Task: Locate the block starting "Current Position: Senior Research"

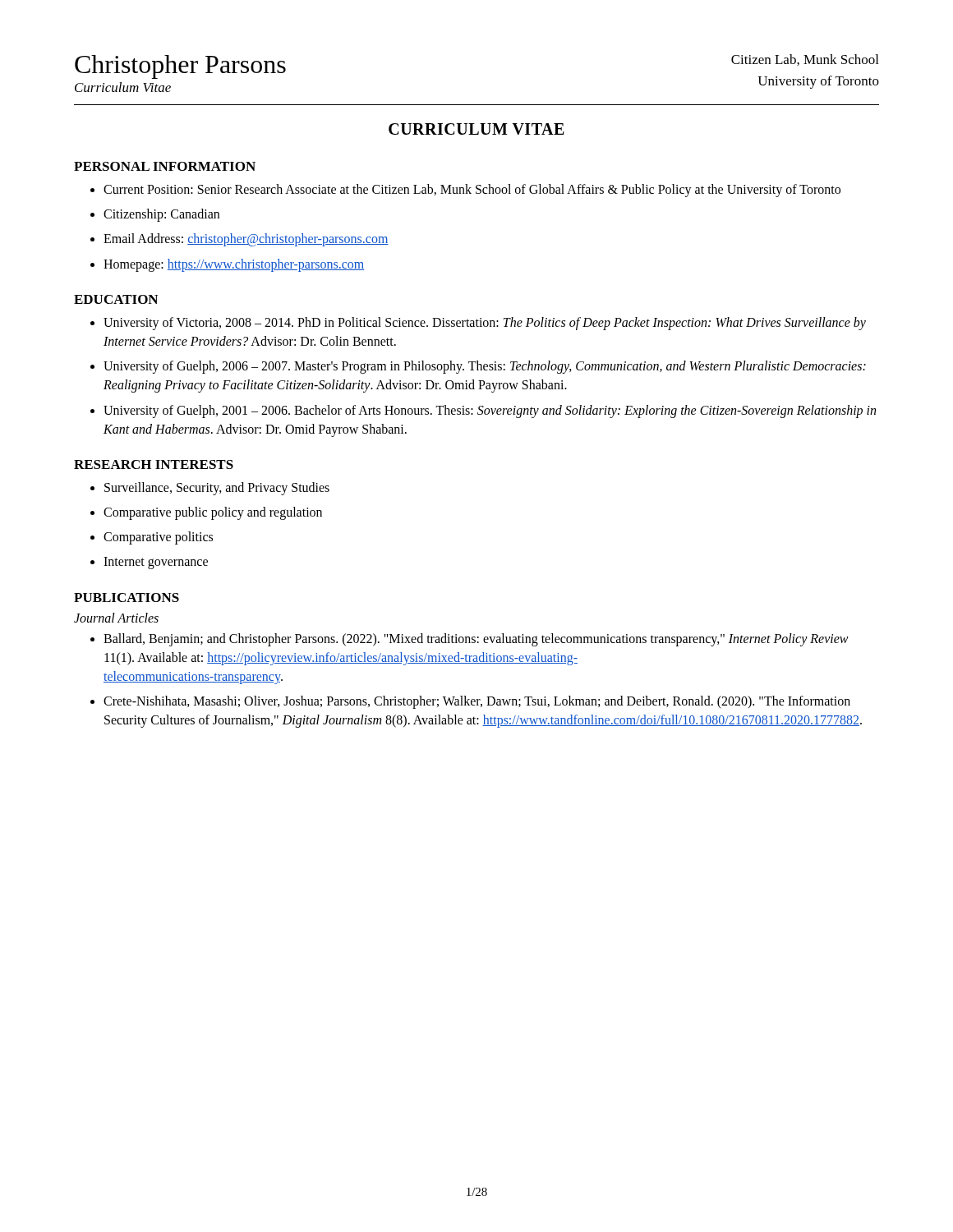Action: point(472,189)
